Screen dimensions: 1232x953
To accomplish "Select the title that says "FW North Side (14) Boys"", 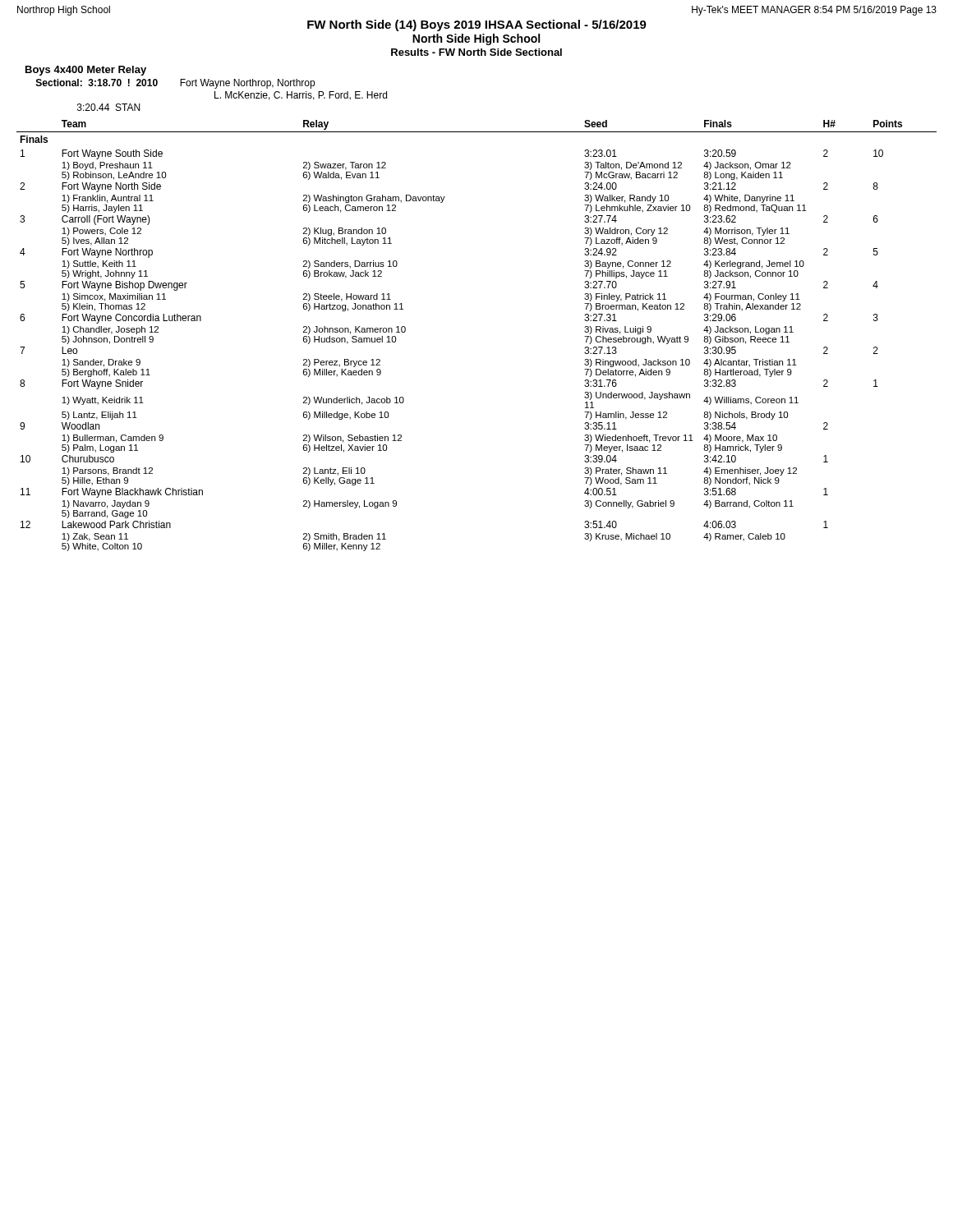I will pyautogui.click(x=476, y=24).
